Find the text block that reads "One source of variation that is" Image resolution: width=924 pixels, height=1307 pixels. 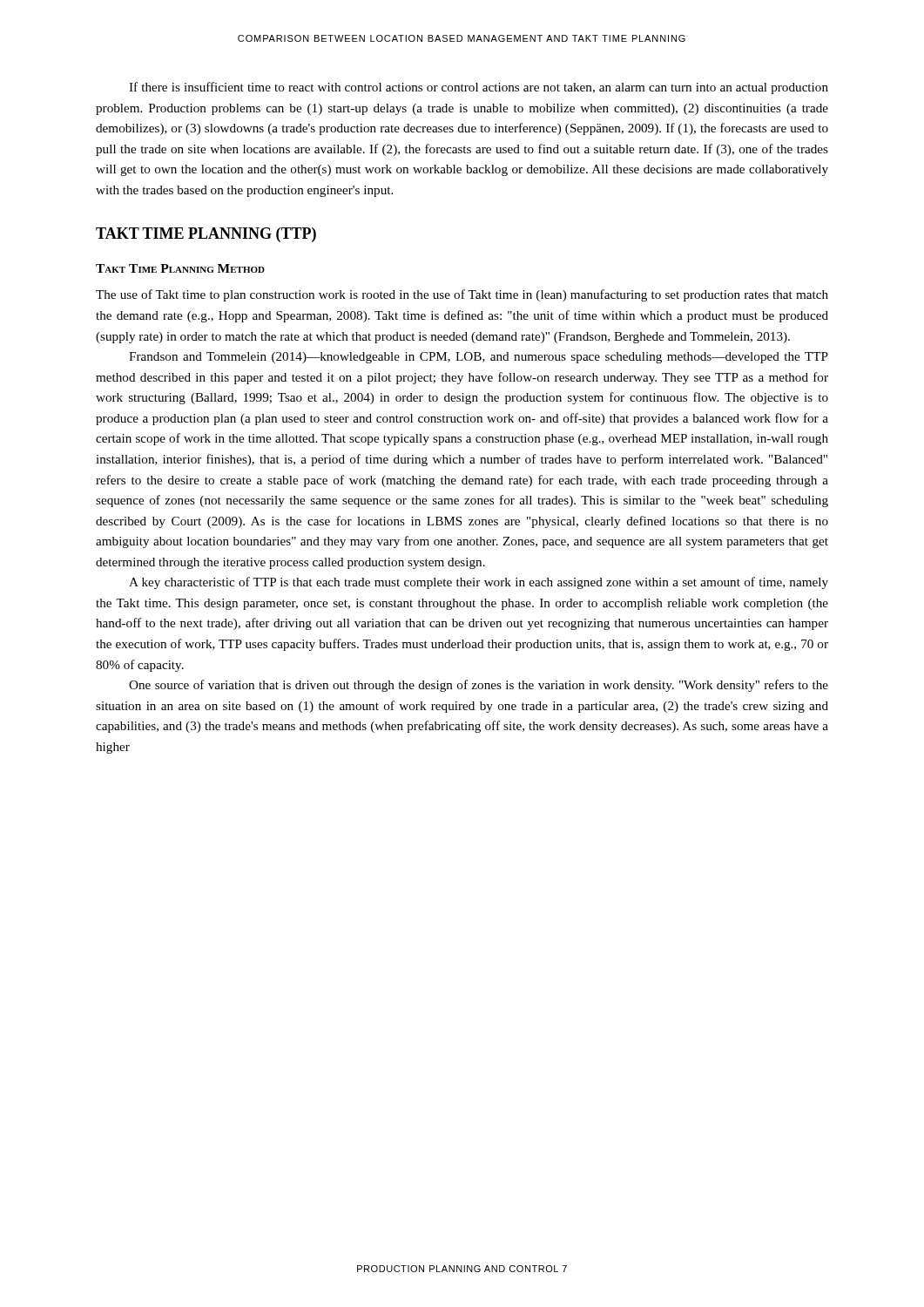(462, 715)
